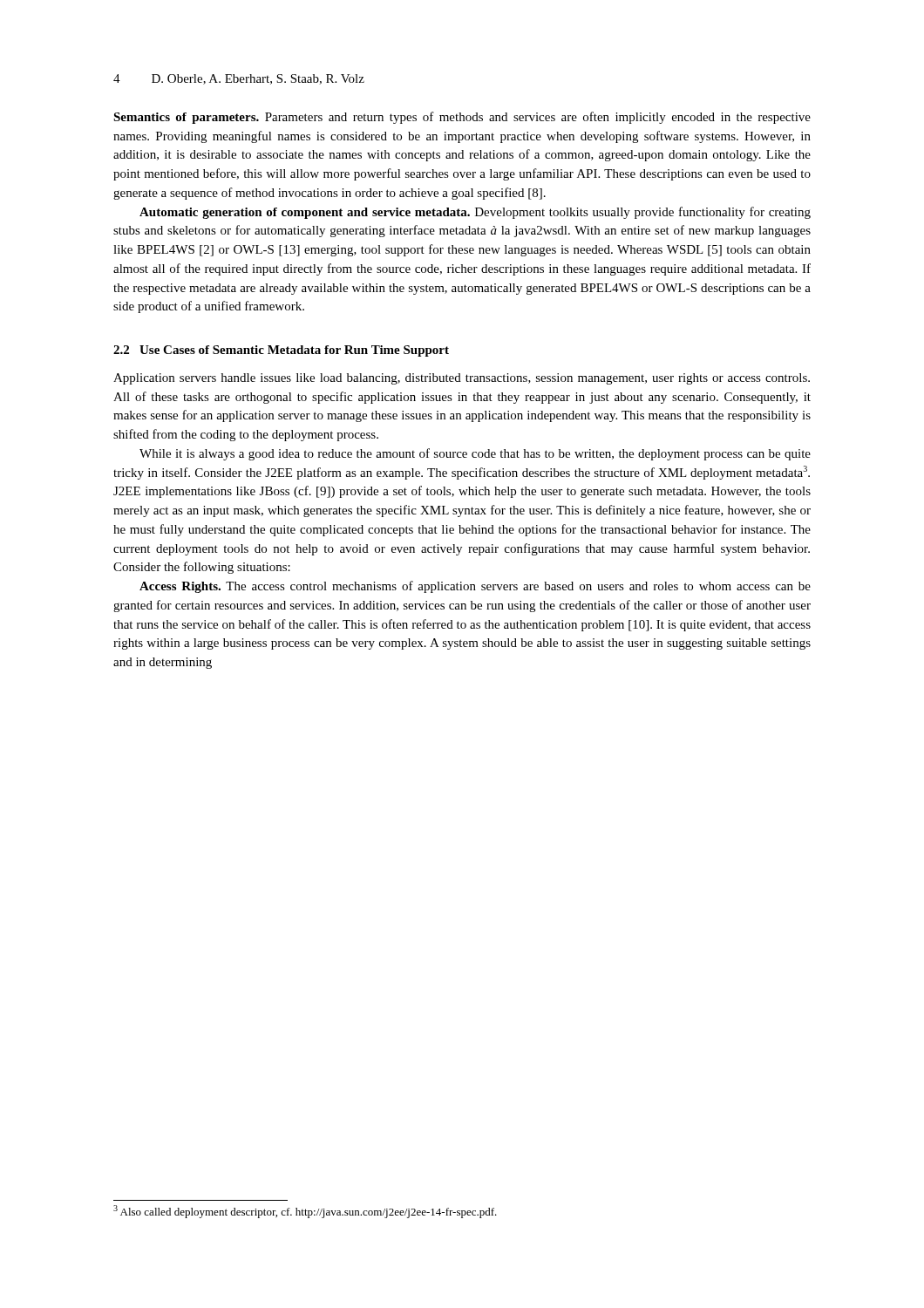This screenshot has width=924, height=1308.
Task: Find the text block that reads "Application servers handle issues"
Action: point(462,407)
